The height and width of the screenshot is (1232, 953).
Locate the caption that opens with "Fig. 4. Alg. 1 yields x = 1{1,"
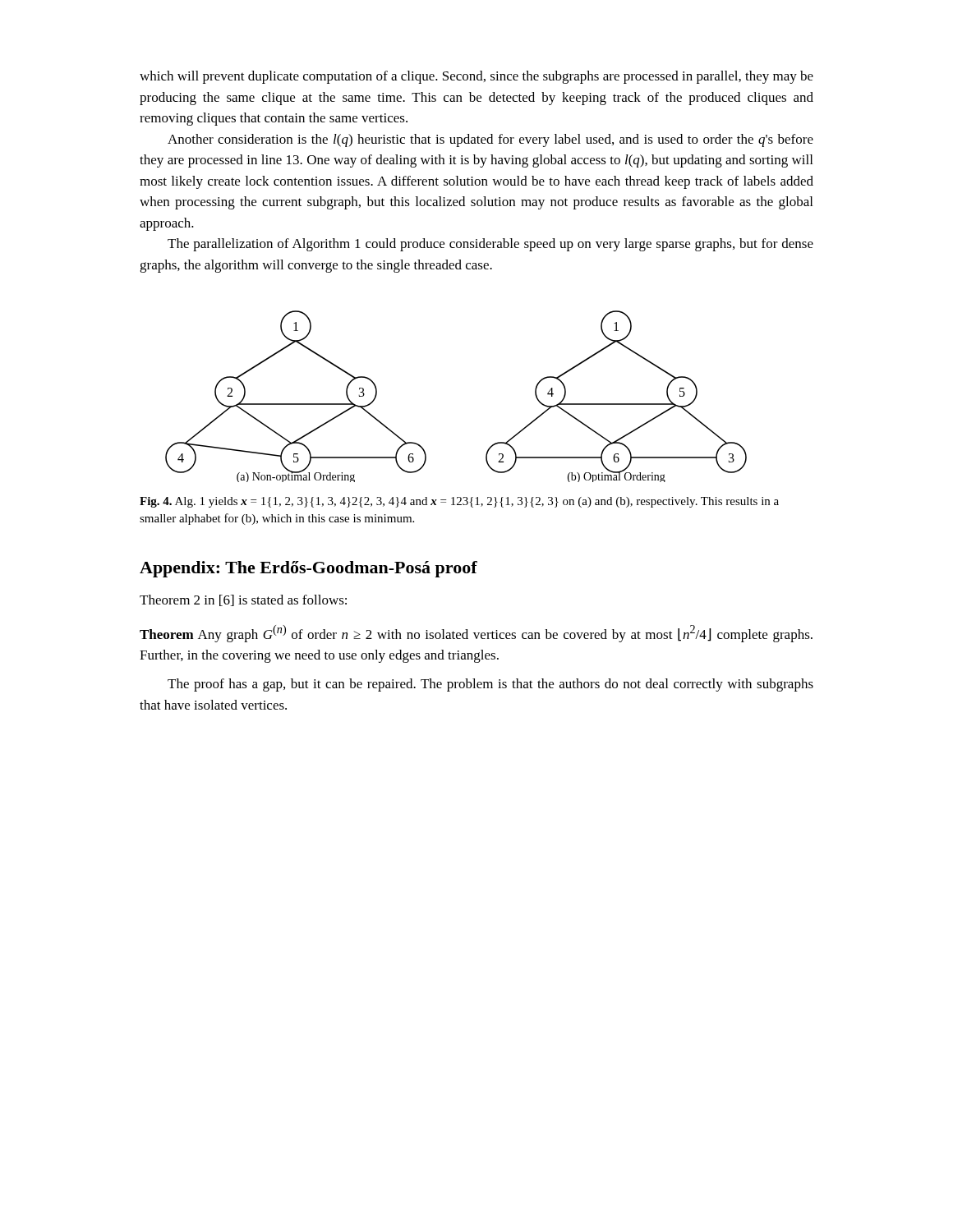coord(459,510)
